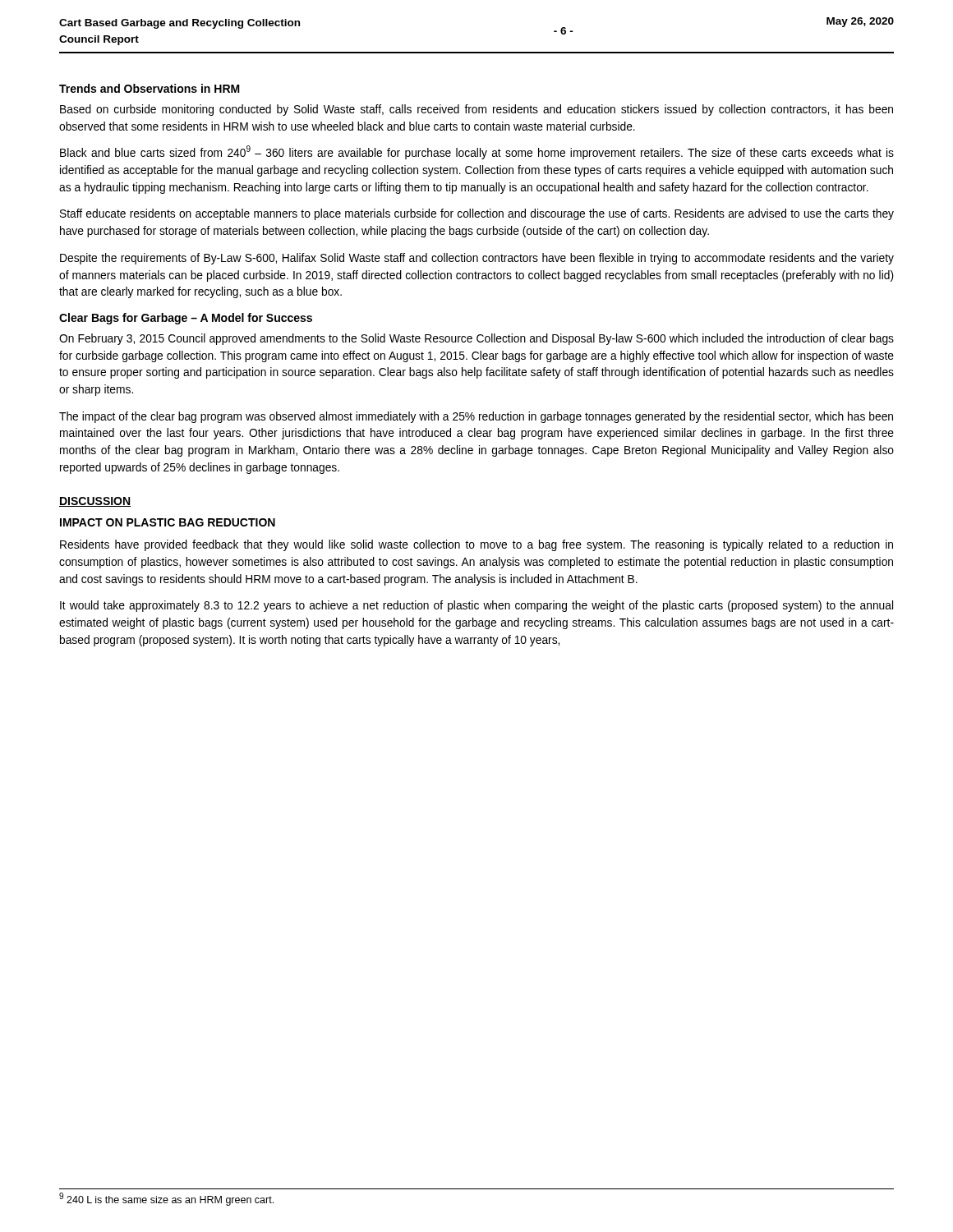Find a footnote
Screen dimensions: 1232x953
pos(476,1199)
